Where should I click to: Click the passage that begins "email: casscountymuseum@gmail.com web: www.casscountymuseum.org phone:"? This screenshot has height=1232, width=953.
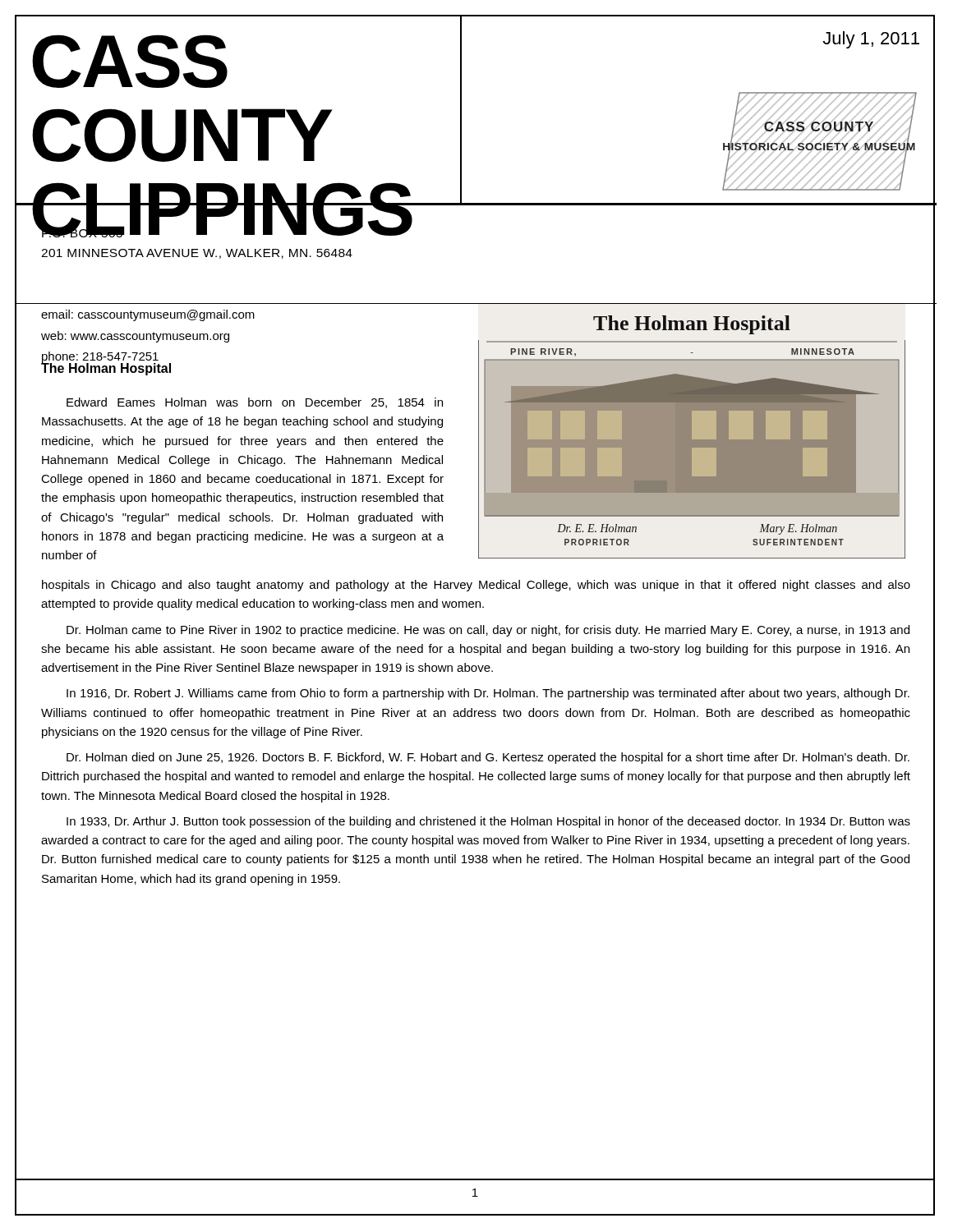point(168,335)
